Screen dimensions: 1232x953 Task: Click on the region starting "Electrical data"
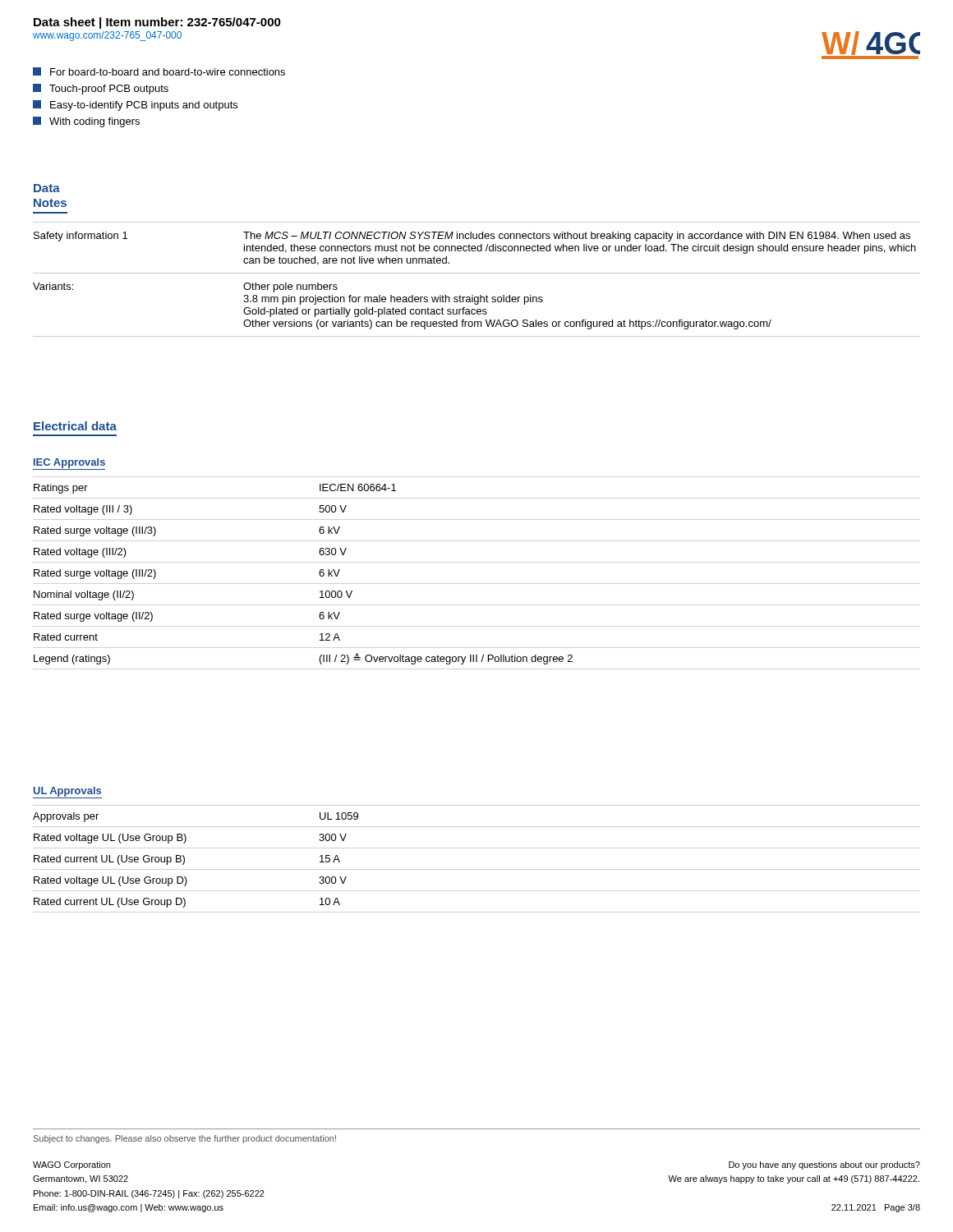[75, 426]
